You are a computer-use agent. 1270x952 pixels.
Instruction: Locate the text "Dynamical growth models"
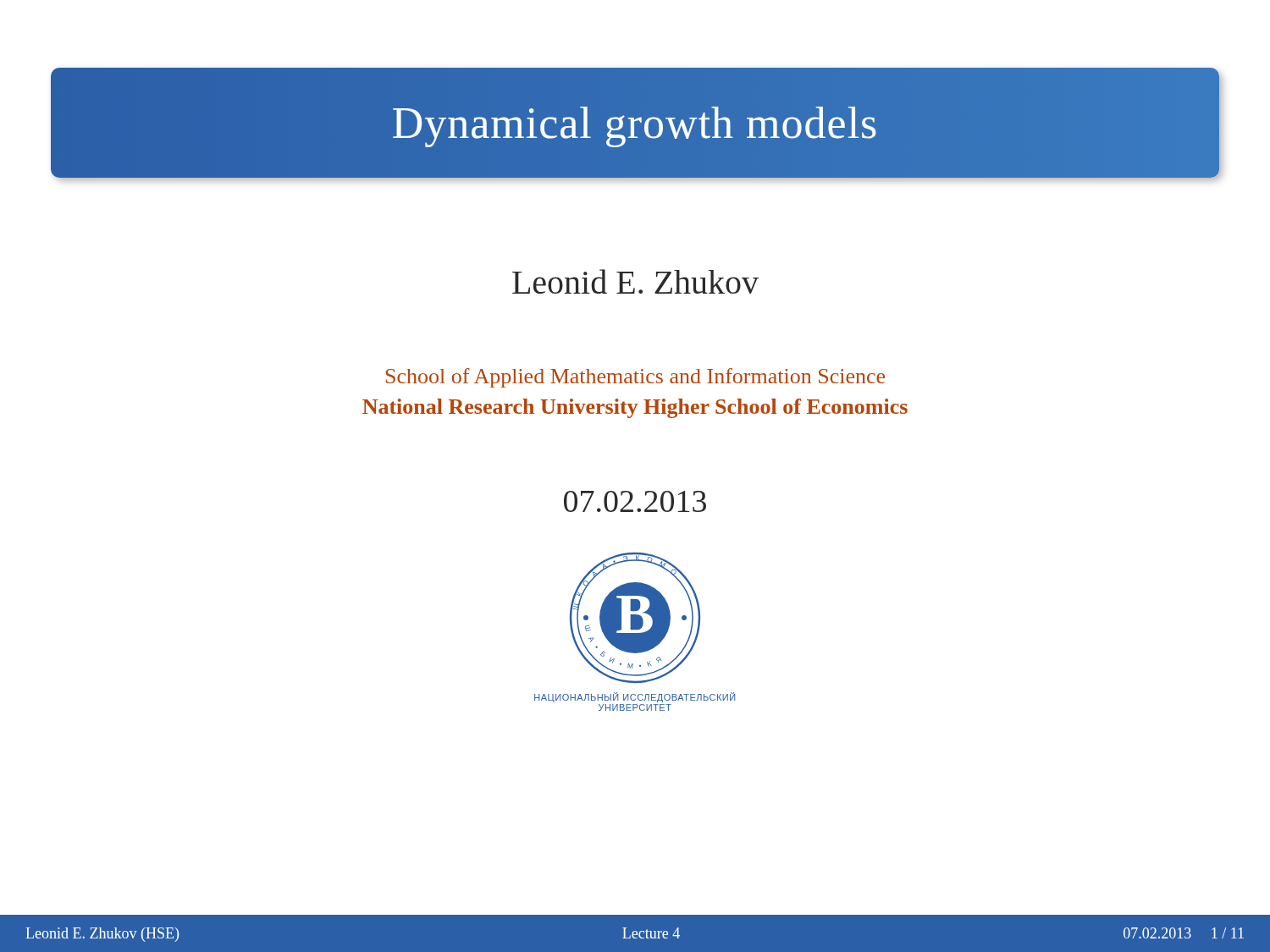(x=635, y=123)
